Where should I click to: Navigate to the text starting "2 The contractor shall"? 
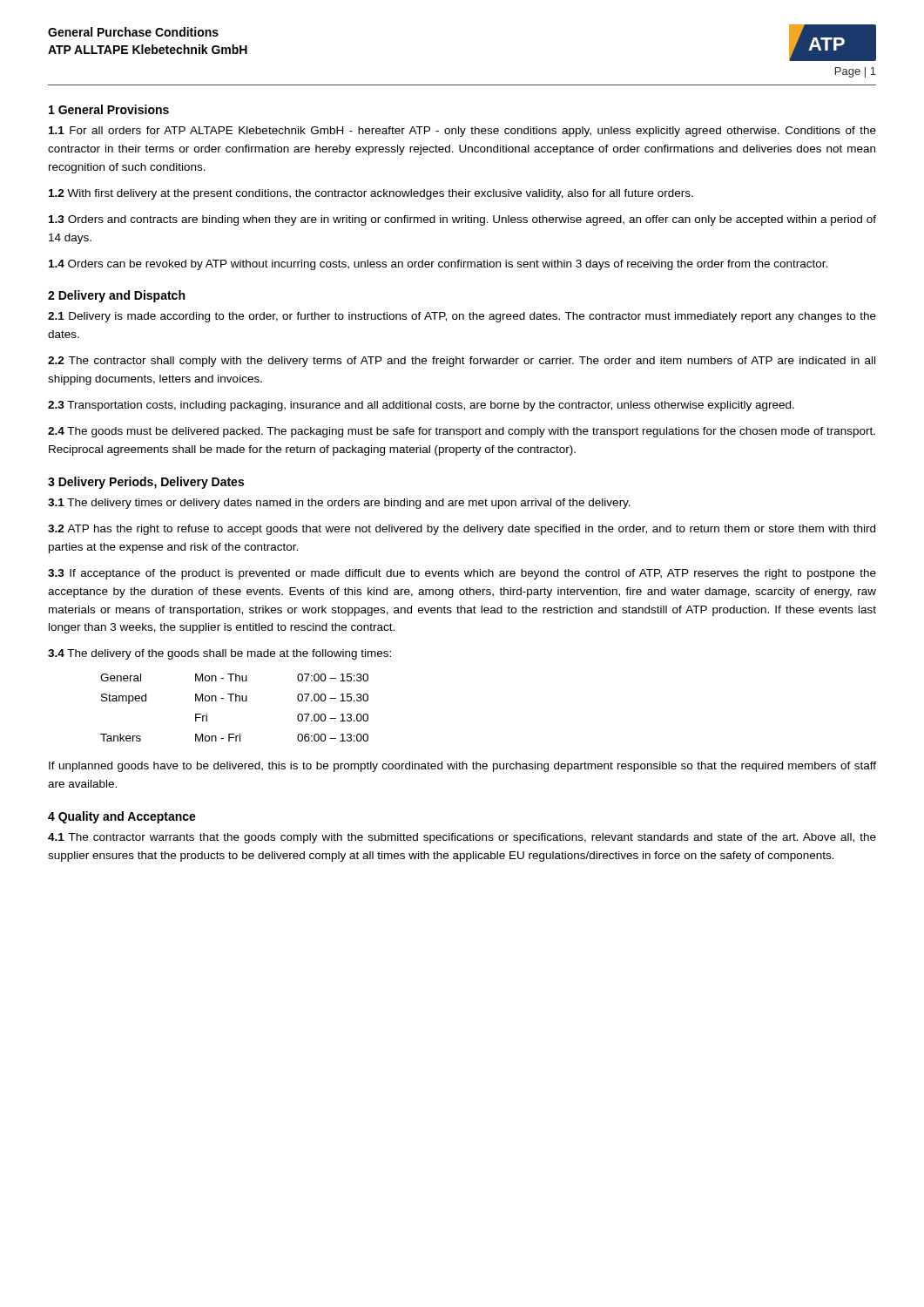(462, 370)
